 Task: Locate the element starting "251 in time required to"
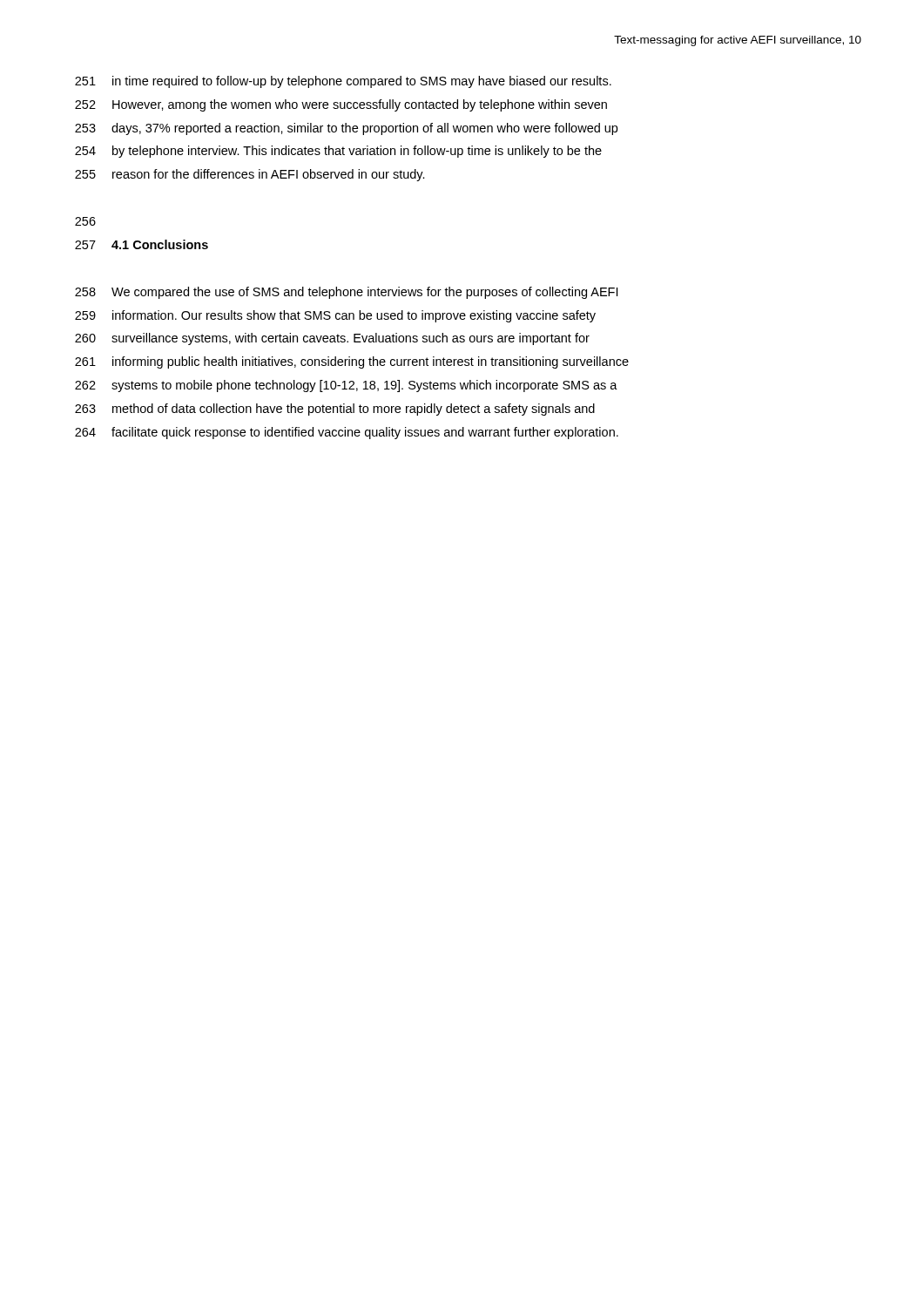click(x=462, y=81)
